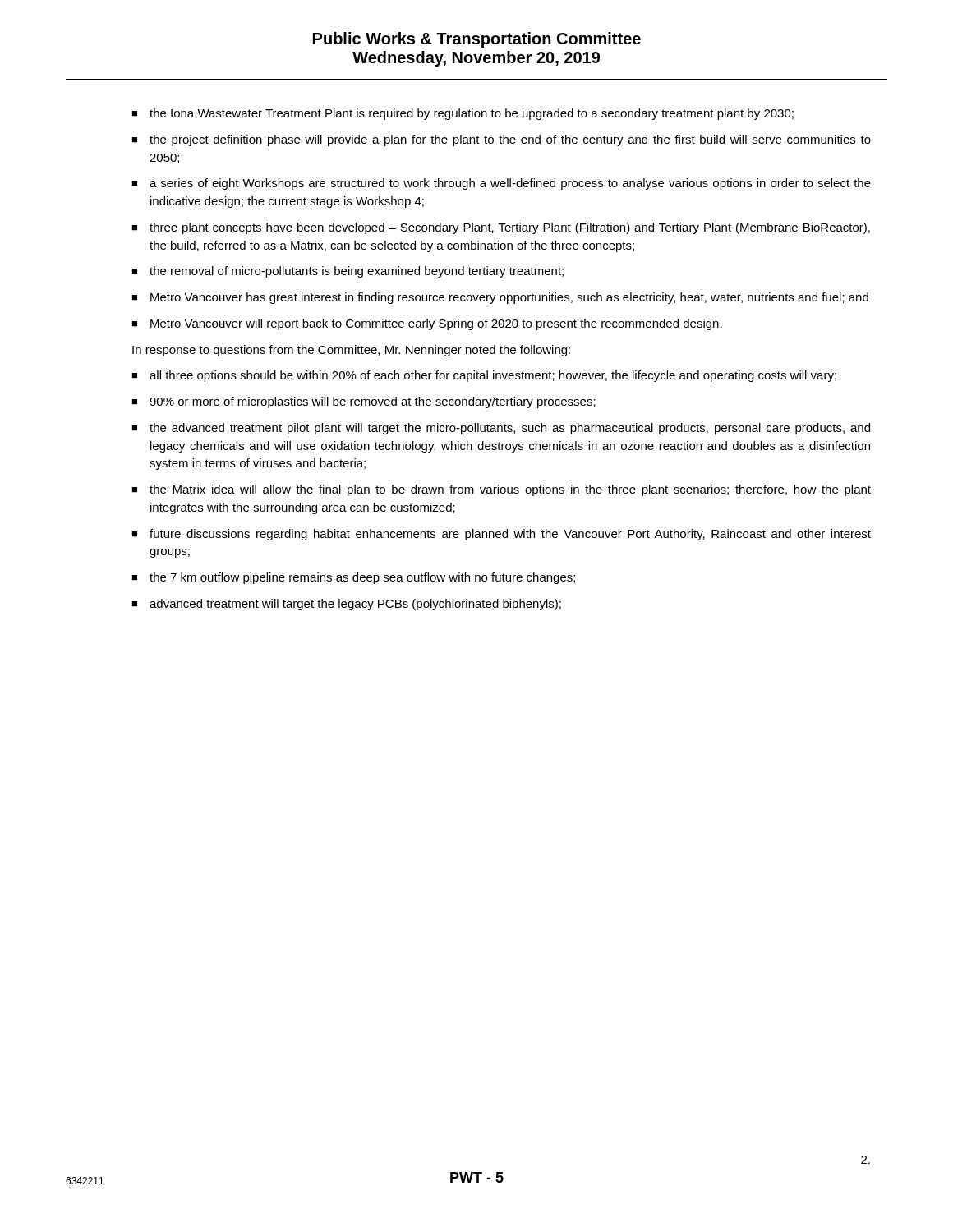Navigate to the element starting "In response to questions"

351,349
